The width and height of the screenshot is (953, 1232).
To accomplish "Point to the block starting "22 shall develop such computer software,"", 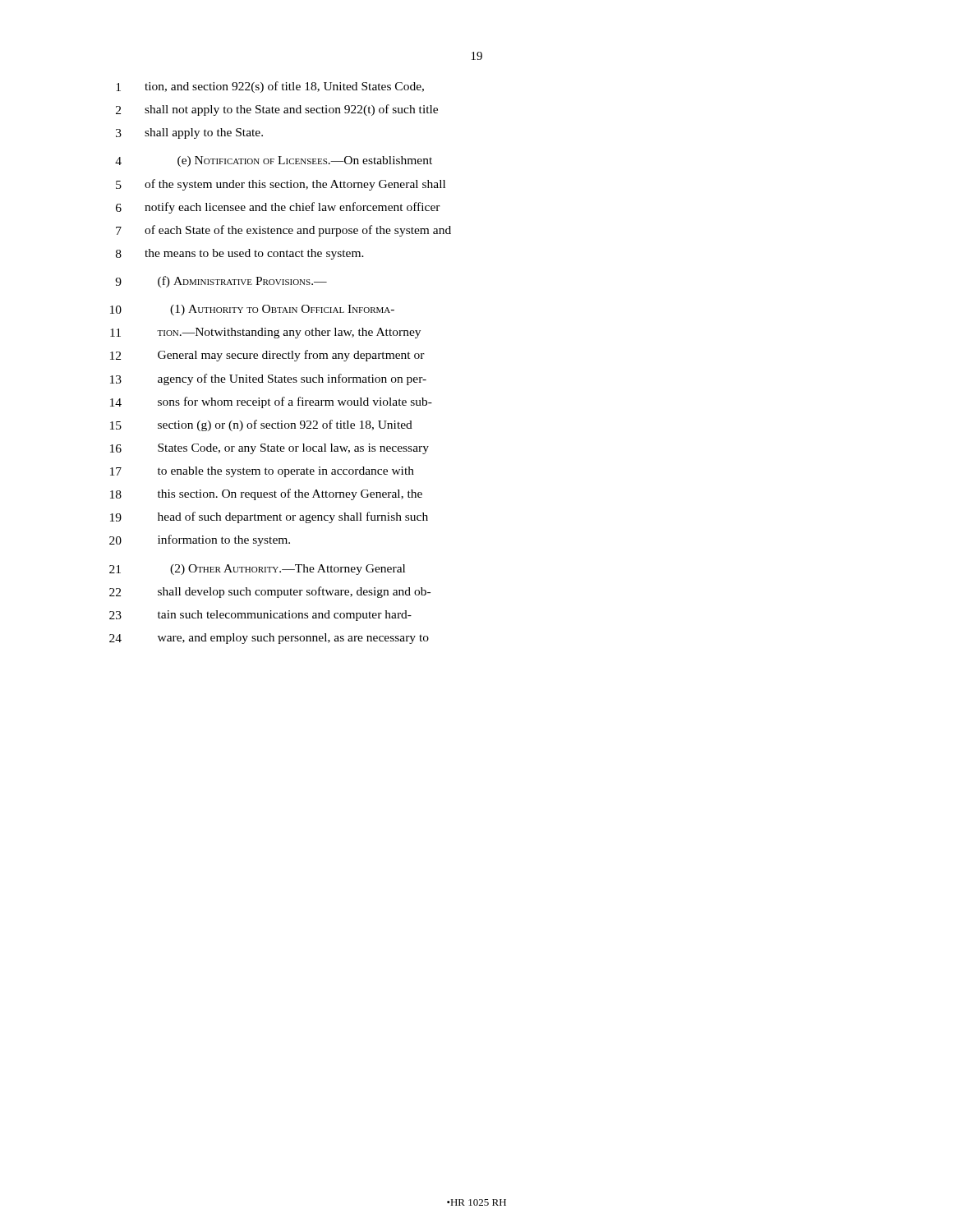I will (270, 592).
